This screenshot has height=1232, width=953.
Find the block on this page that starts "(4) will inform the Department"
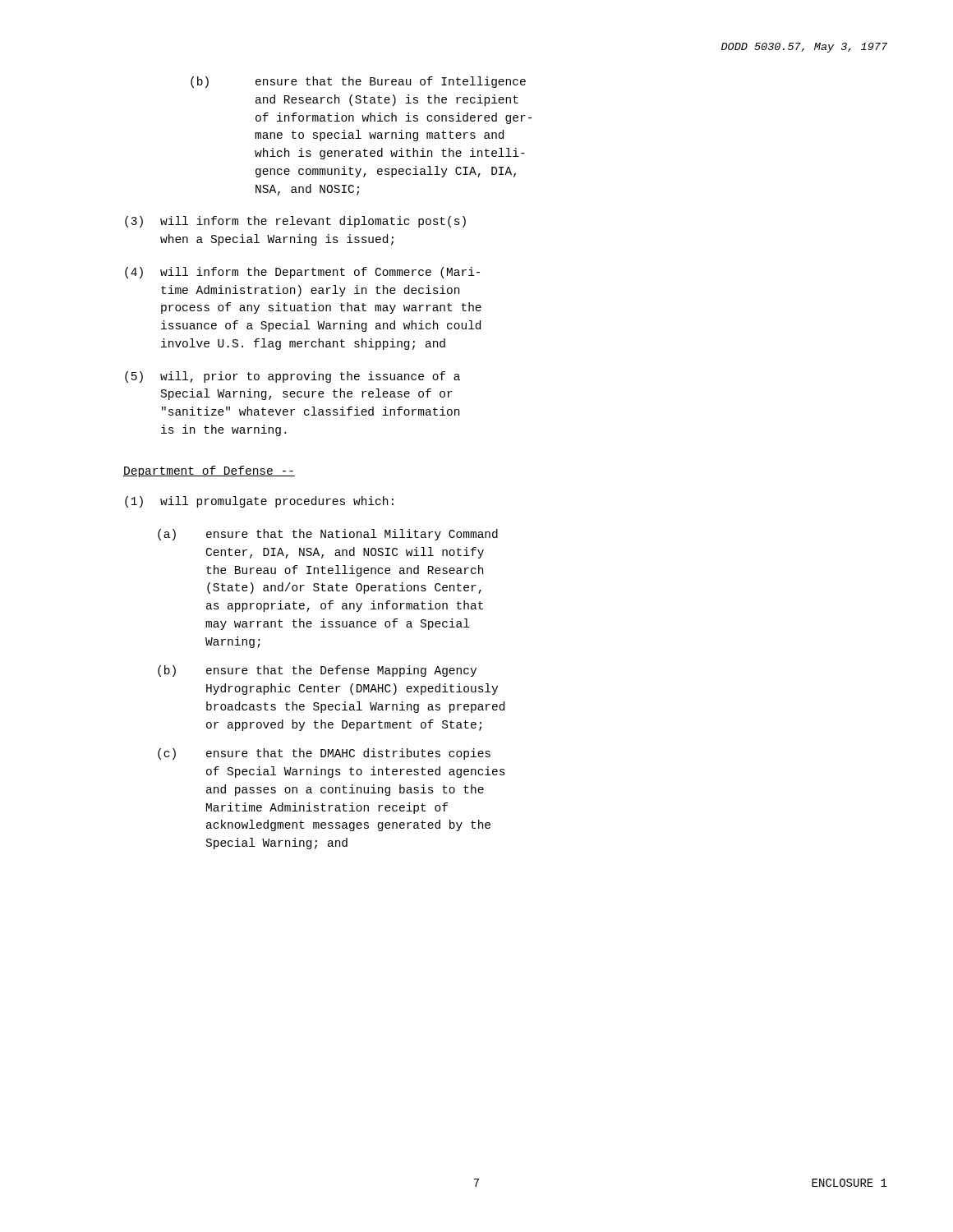click(x=302, y=273)
